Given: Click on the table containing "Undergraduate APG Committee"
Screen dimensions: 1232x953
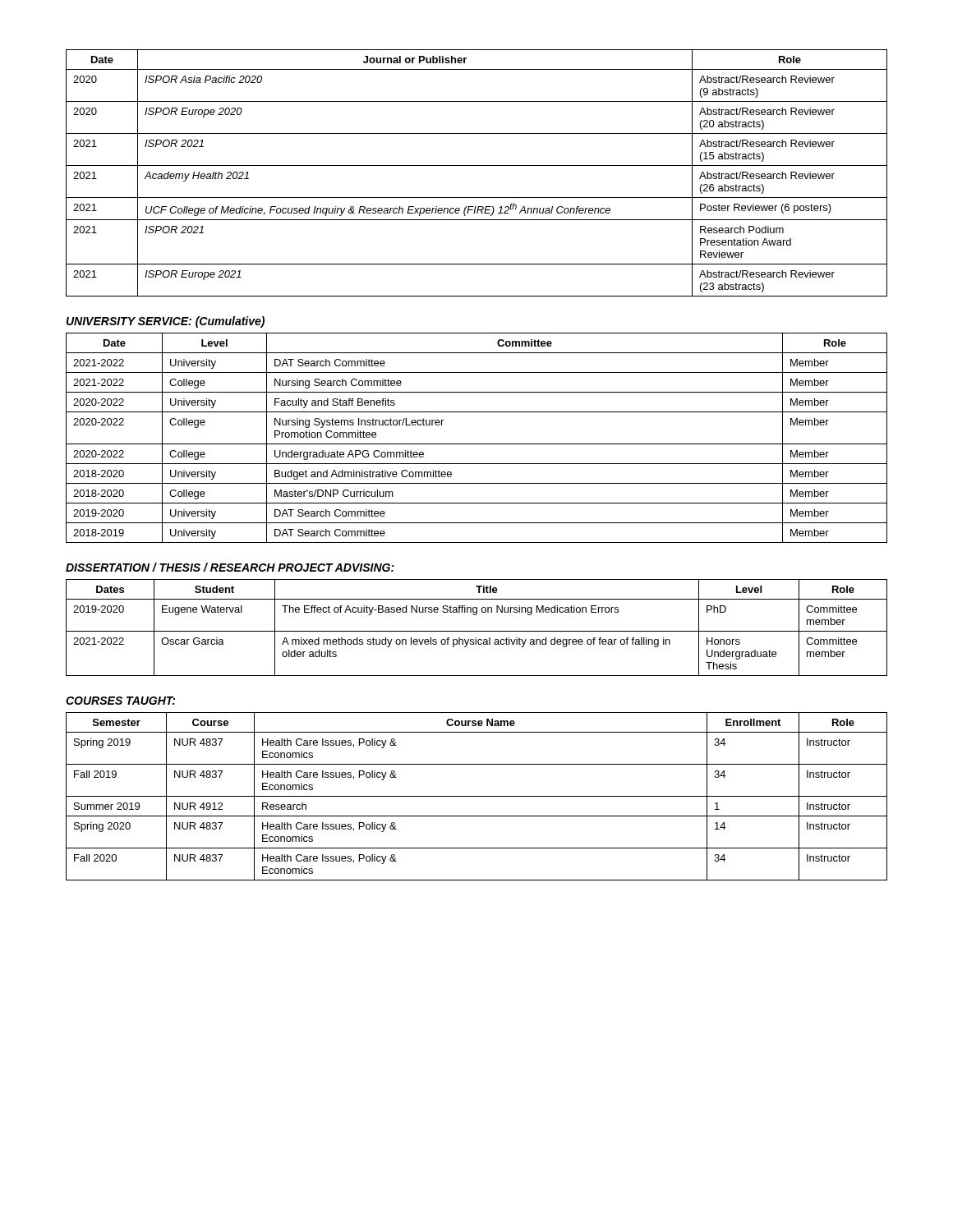Looking at the screenshot, I should [476, 438].
